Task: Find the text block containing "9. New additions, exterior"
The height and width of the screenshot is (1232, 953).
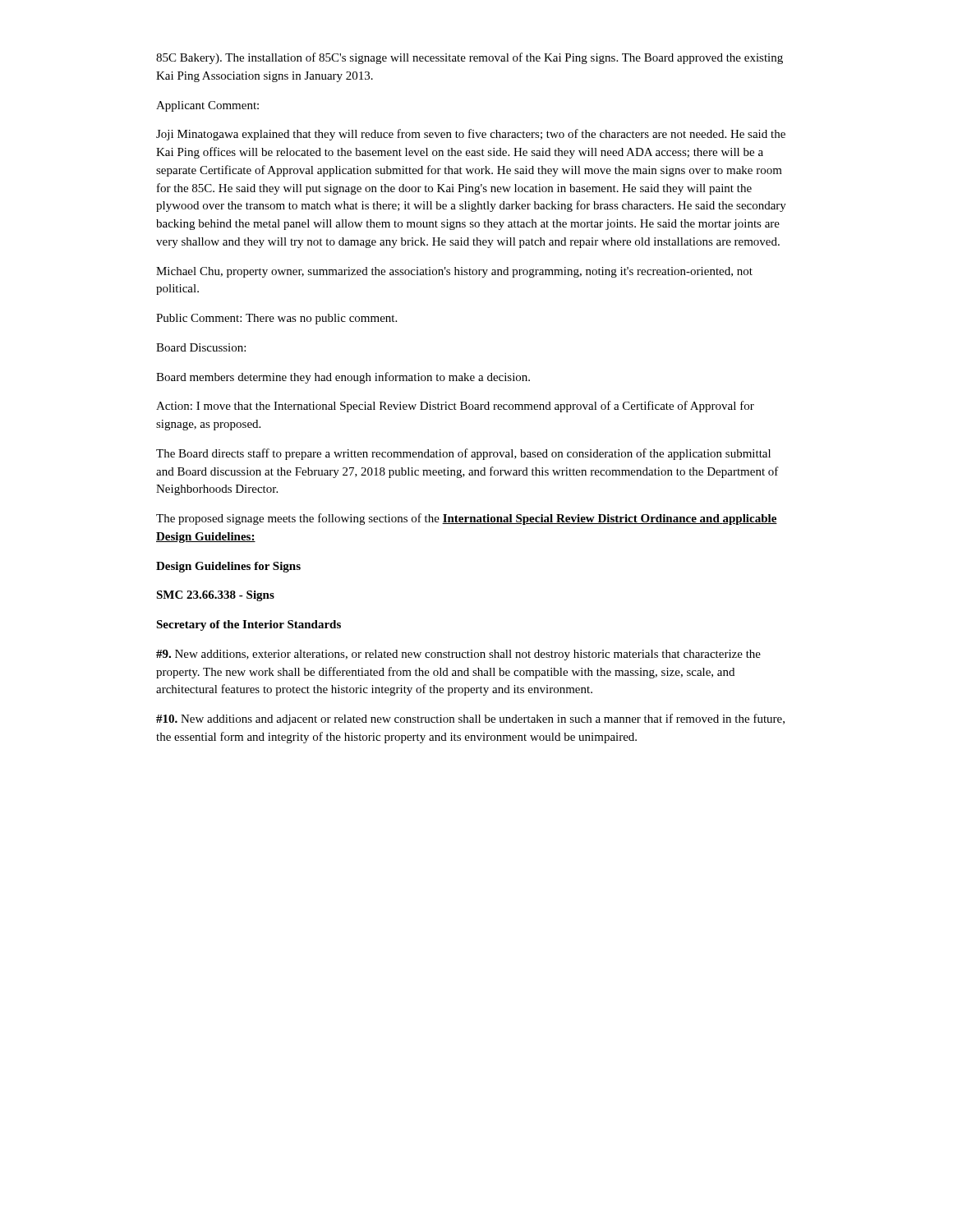Action: point(472,672)
